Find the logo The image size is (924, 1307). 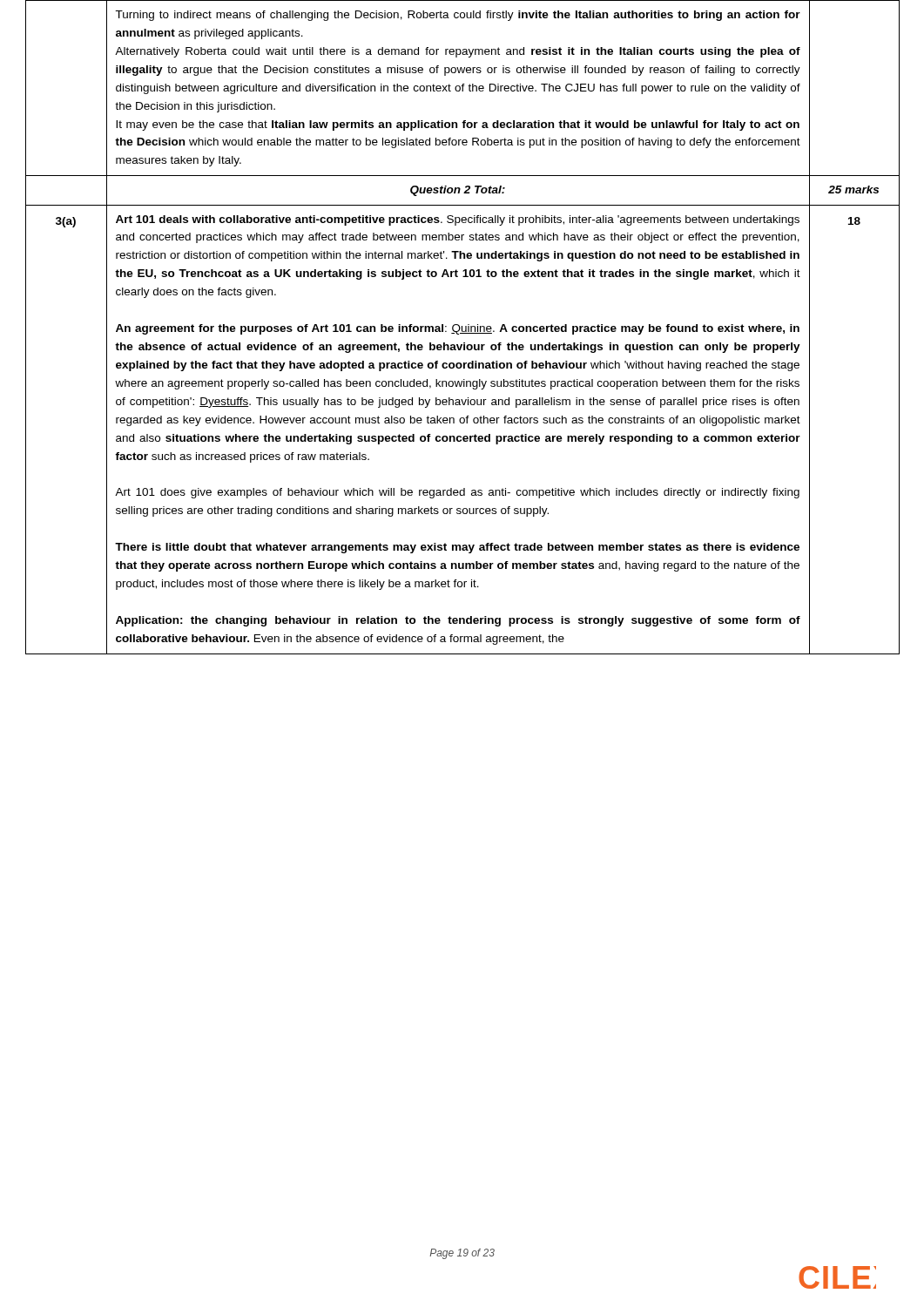837,1279
